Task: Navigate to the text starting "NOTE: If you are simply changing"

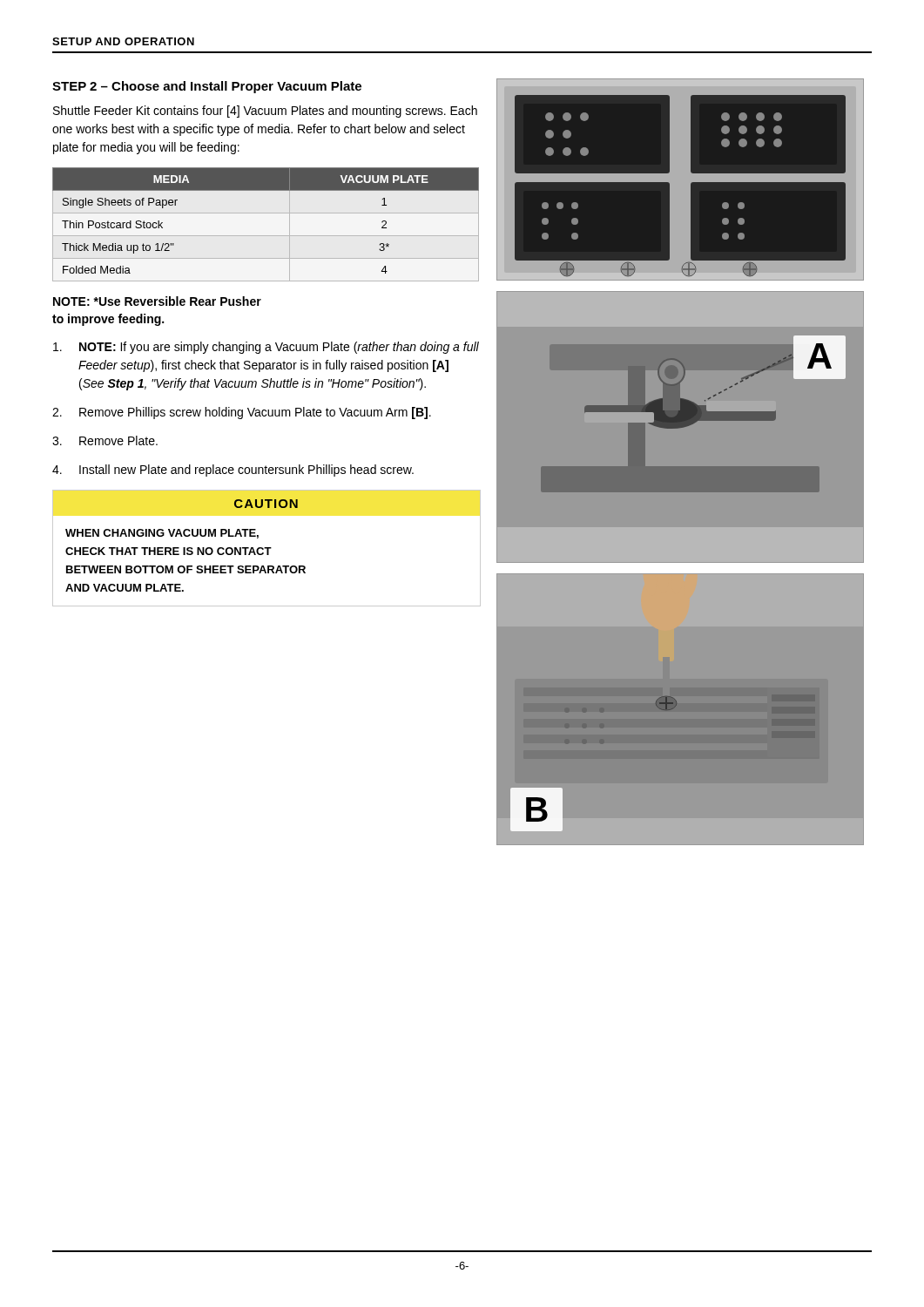Action: click(266, 366)
